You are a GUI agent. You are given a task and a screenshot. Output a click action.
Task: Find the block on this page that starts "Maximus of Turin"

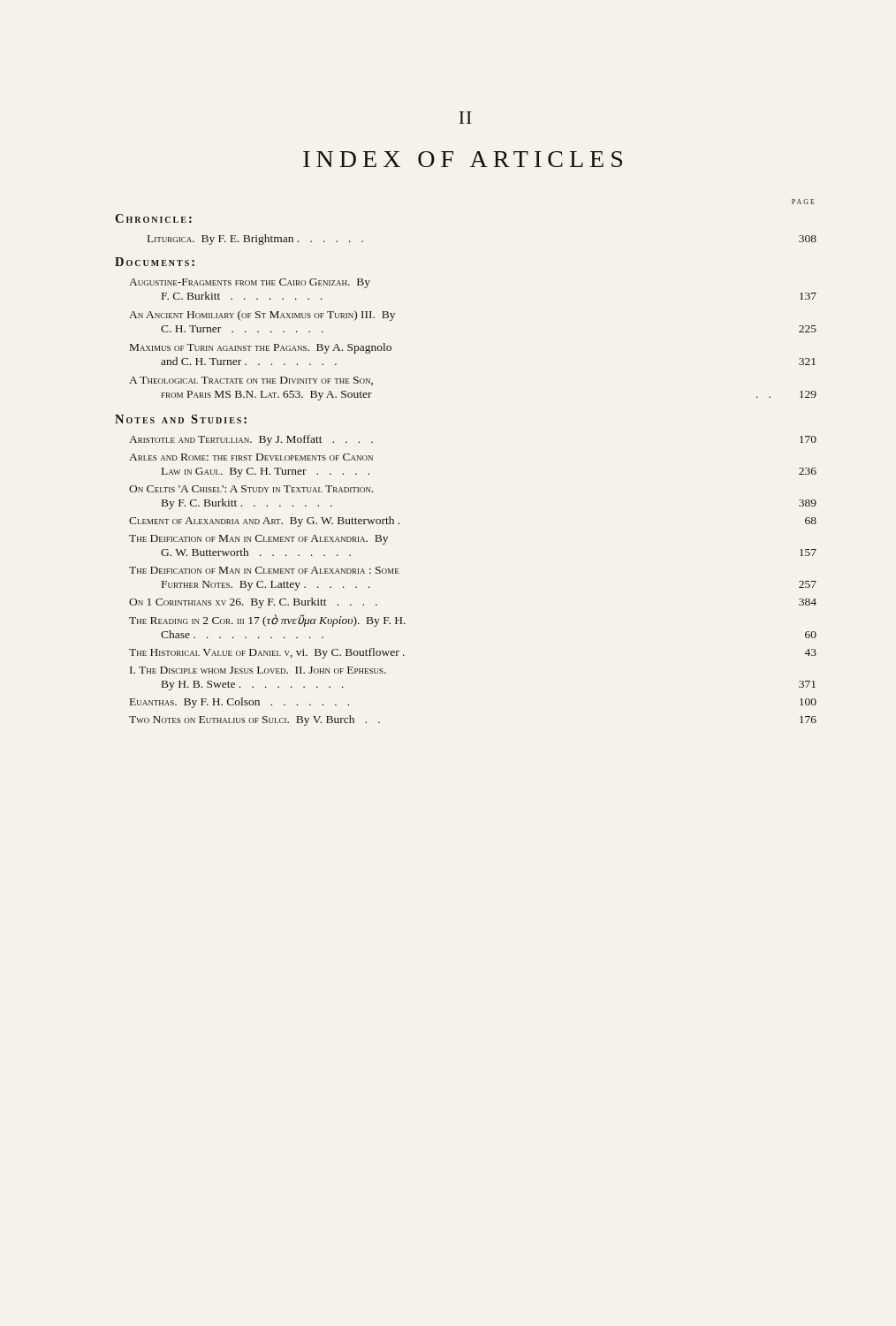click(261, 348)
